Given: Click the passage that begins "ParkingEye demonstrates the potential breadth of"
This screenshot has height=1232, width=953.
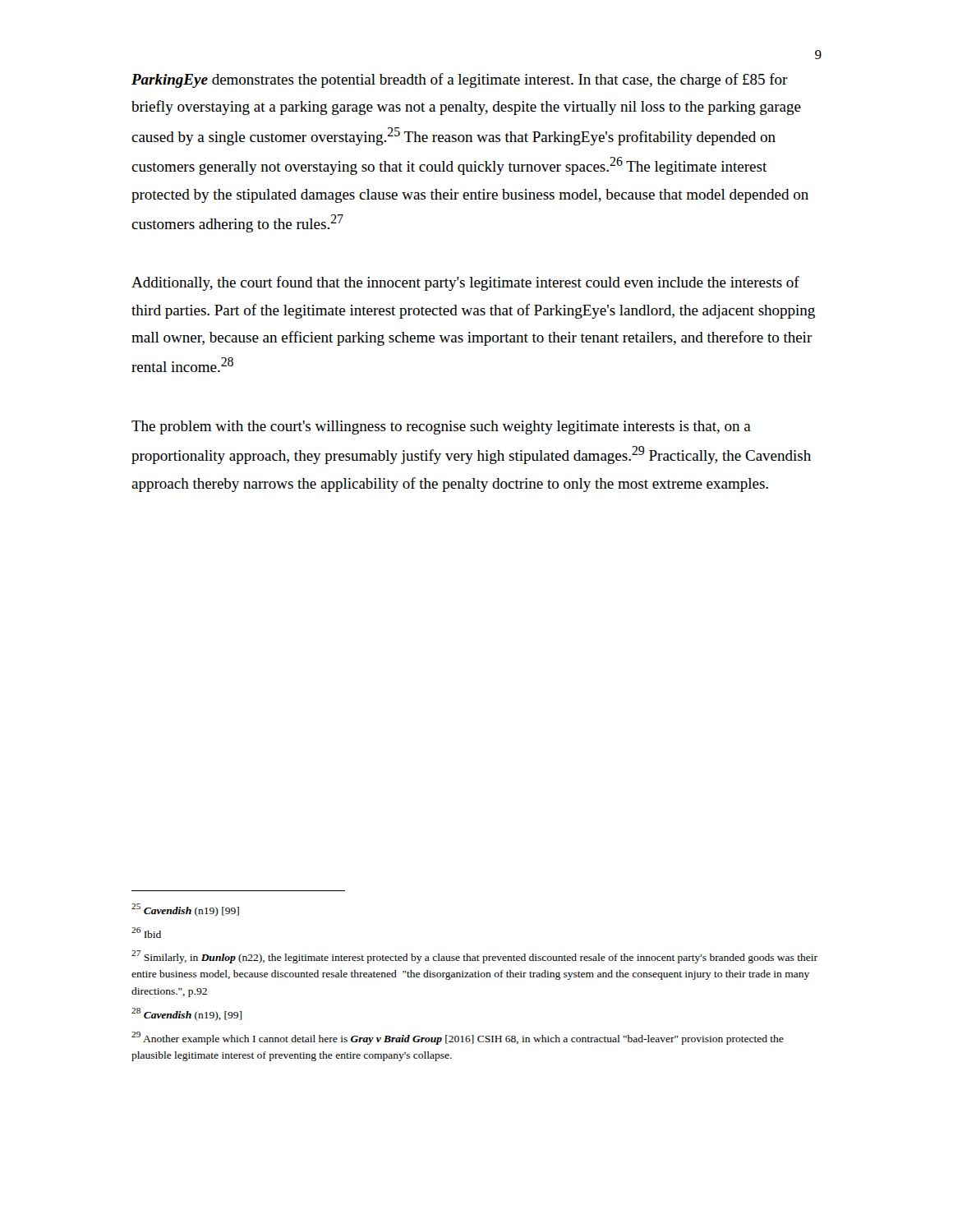Looking at the screenshot, I should (470, 152).
